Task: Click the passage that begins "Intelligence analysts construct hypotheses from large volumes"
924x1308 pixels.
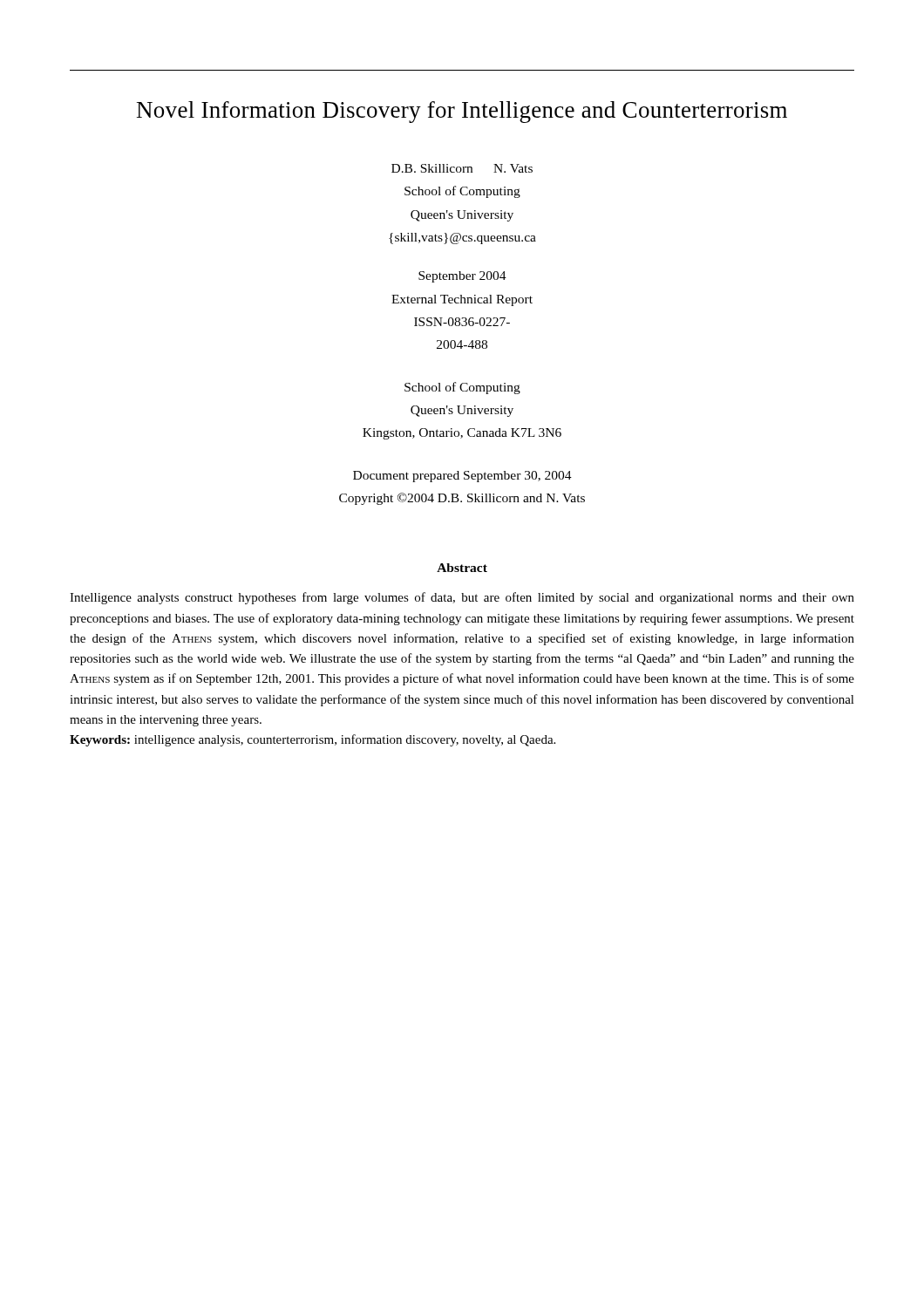Action: click(x=462, y=669)
